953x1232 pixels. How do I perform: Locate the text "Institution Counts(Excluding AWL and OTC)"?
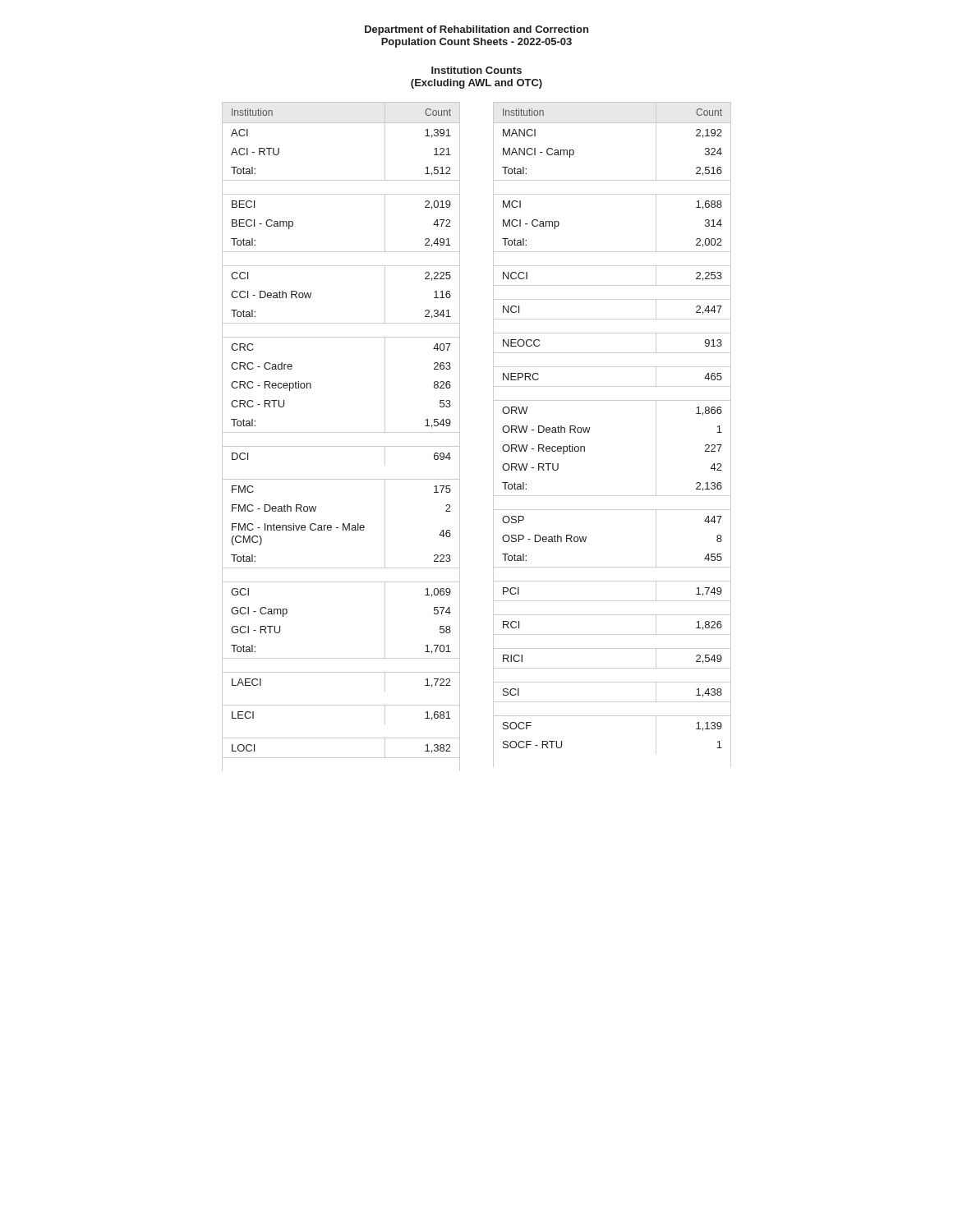(476, 76)
